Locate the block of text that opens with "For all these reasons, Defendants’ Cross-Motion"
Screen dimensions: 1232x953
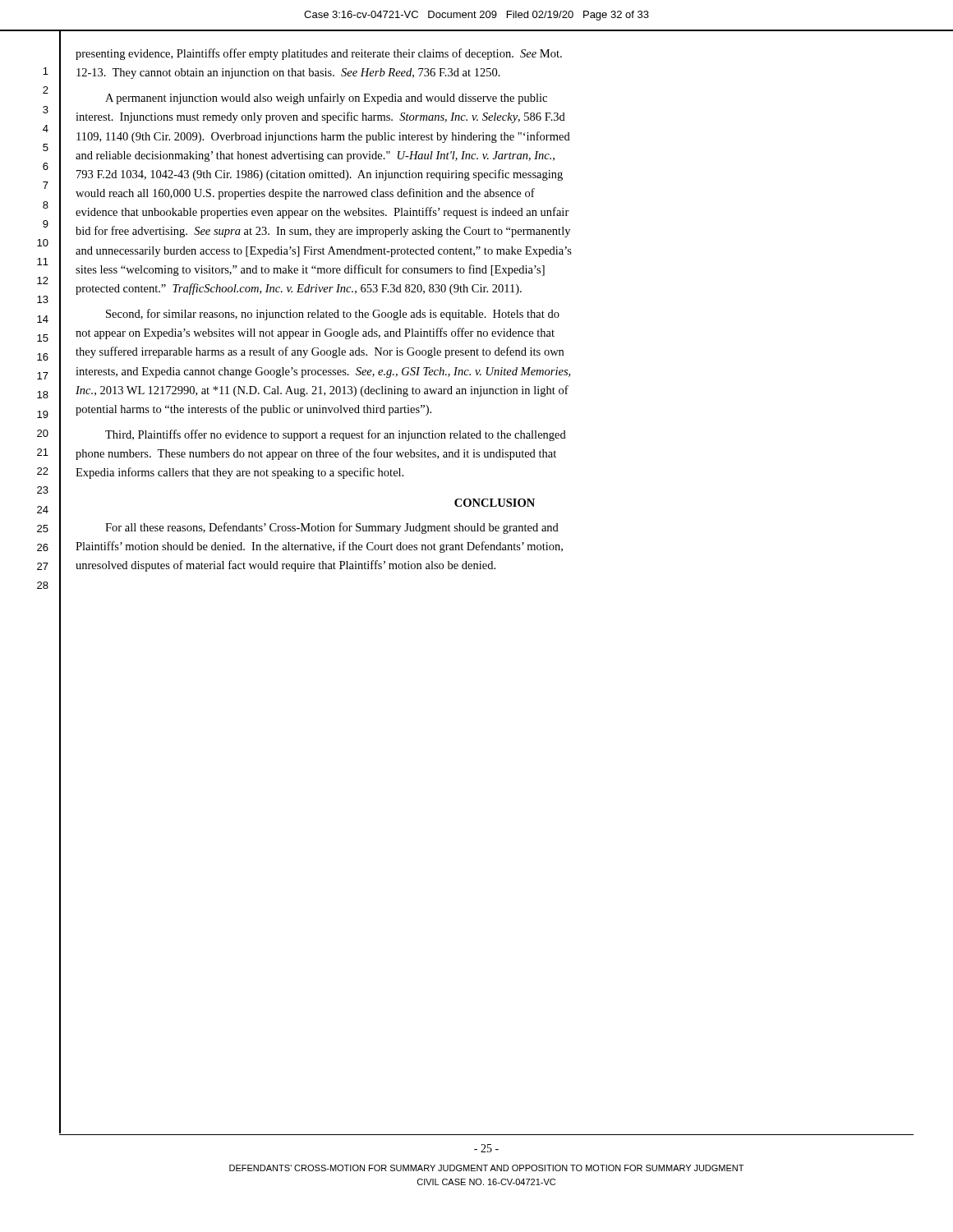click(x=332, y=527)
